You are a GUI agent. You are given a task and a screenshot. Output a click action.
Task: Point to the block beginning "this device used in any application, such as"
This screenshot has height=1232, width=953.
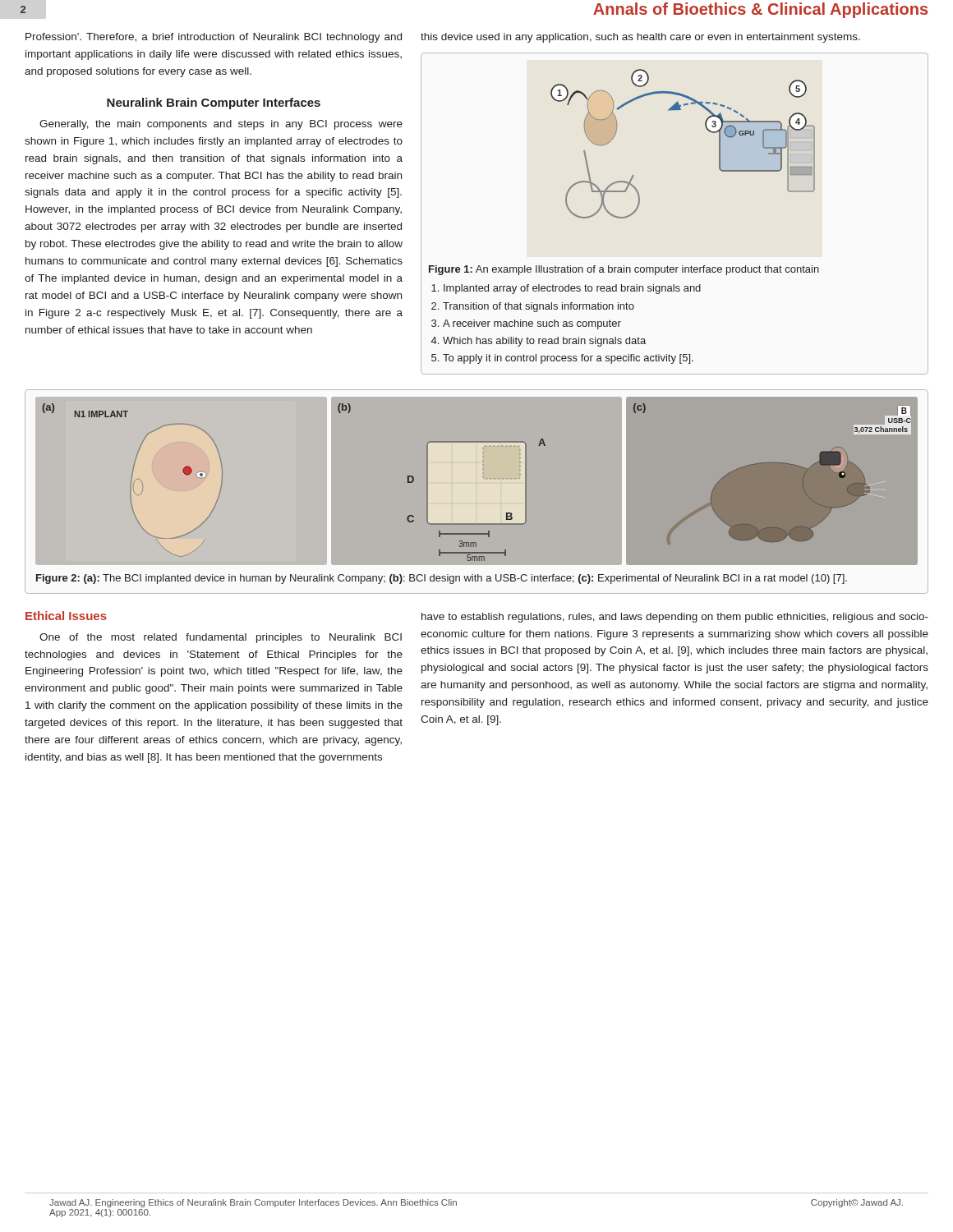[674, 37]
